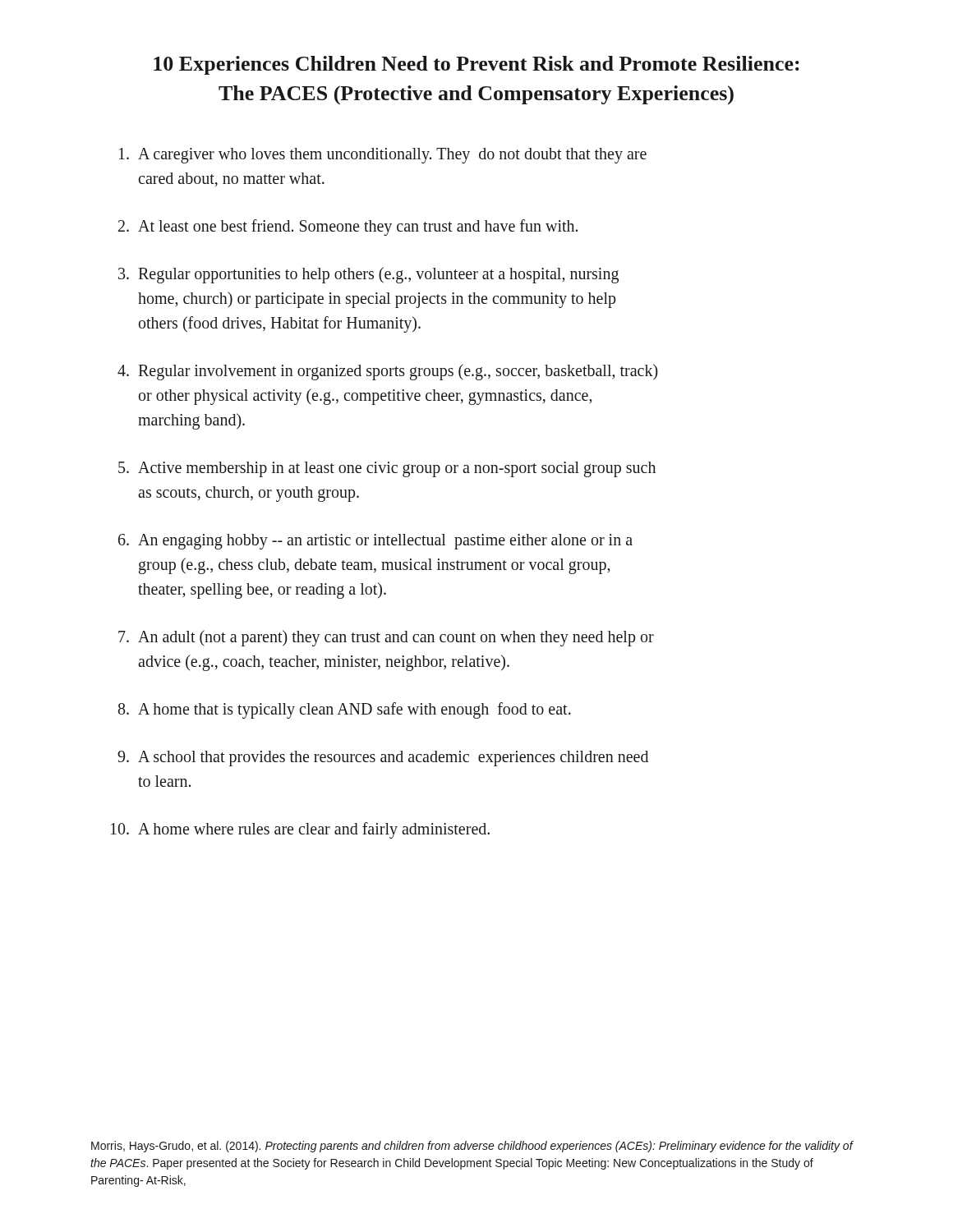Where is the passage that starts "2. At least one best friend."?

click(x=335, y=226)
